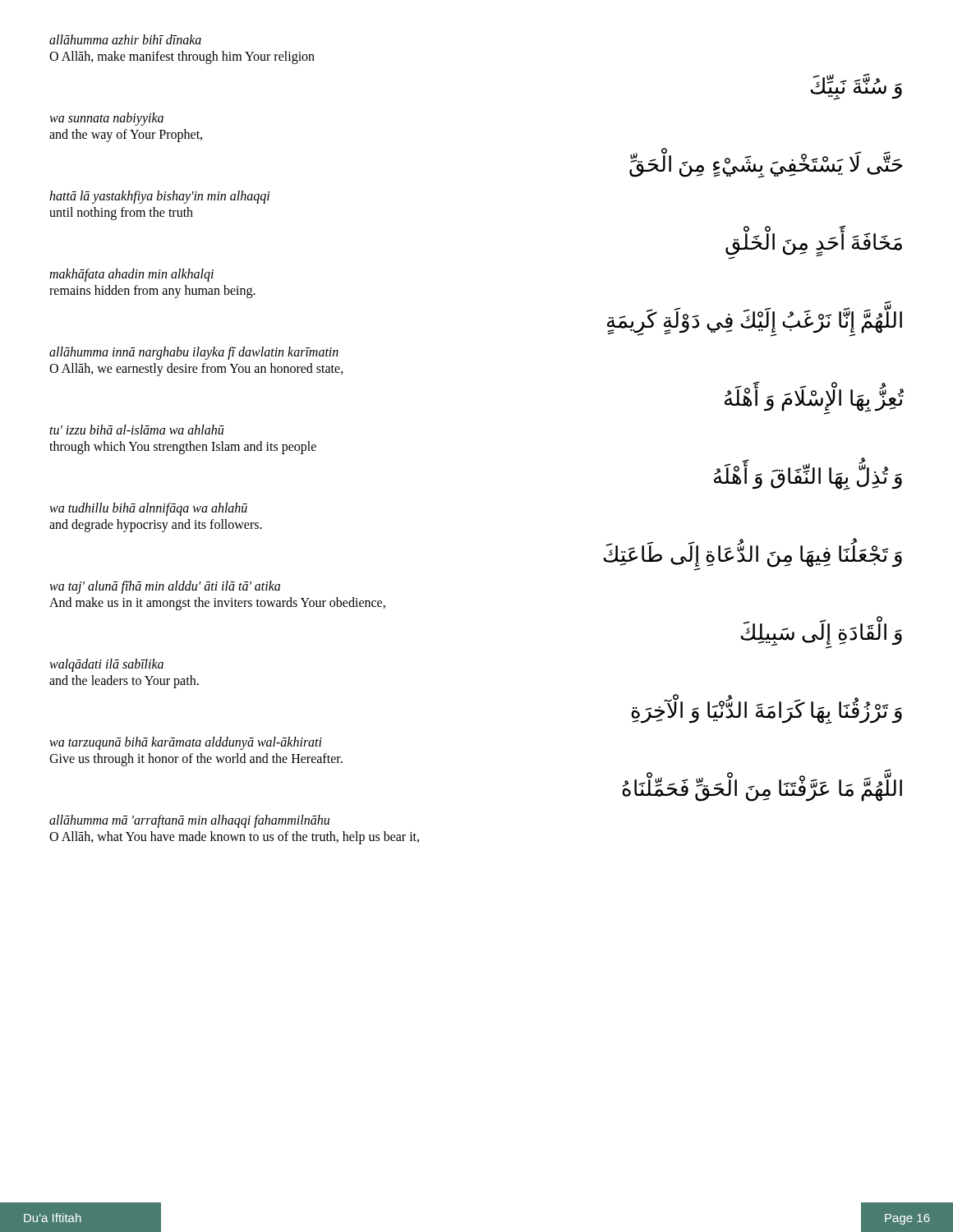Navigate to the element starting "and the way of Your Prophet,"

pos(126,134)
